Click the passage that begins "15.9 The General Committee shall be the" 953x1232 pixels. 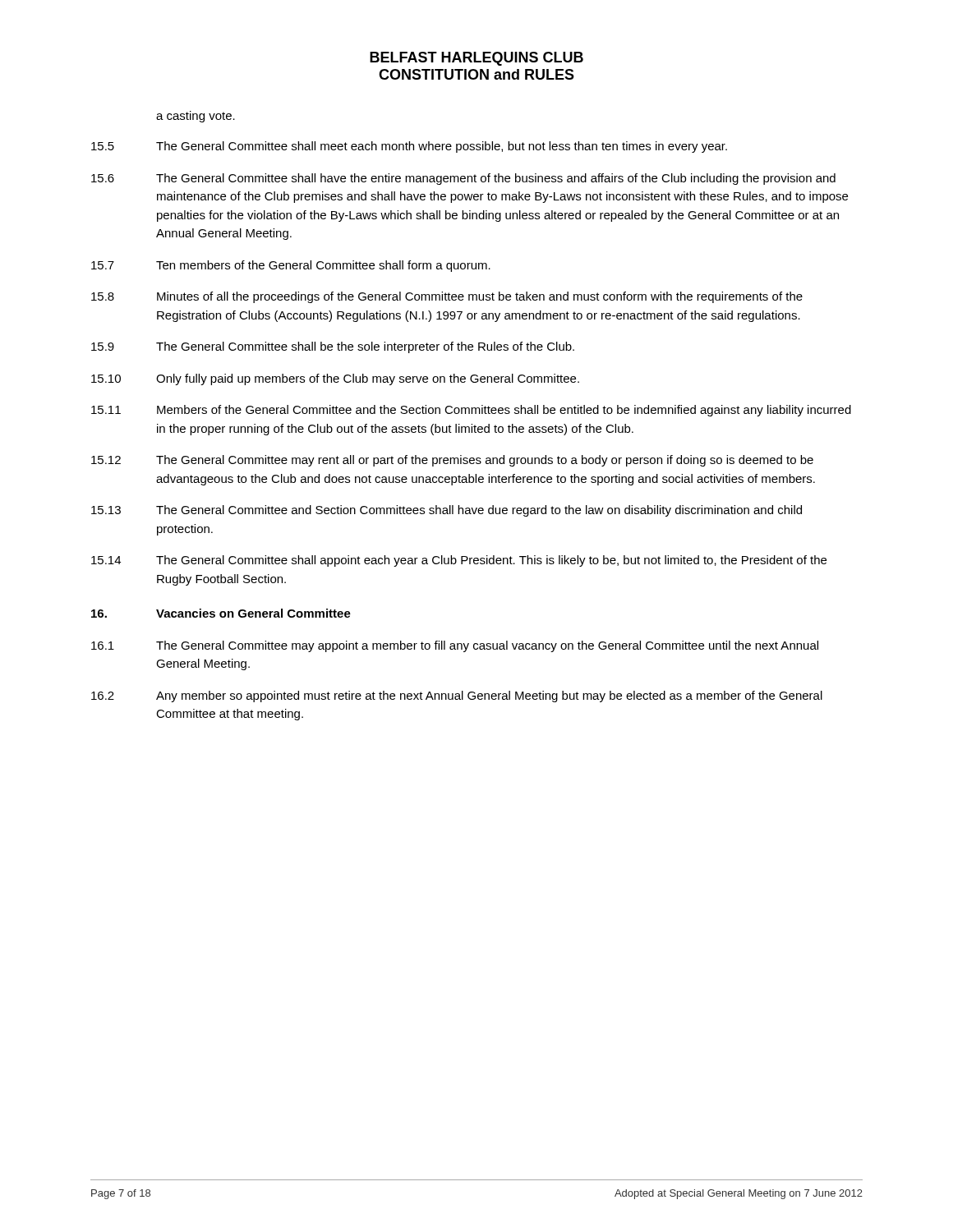(476, 347)
